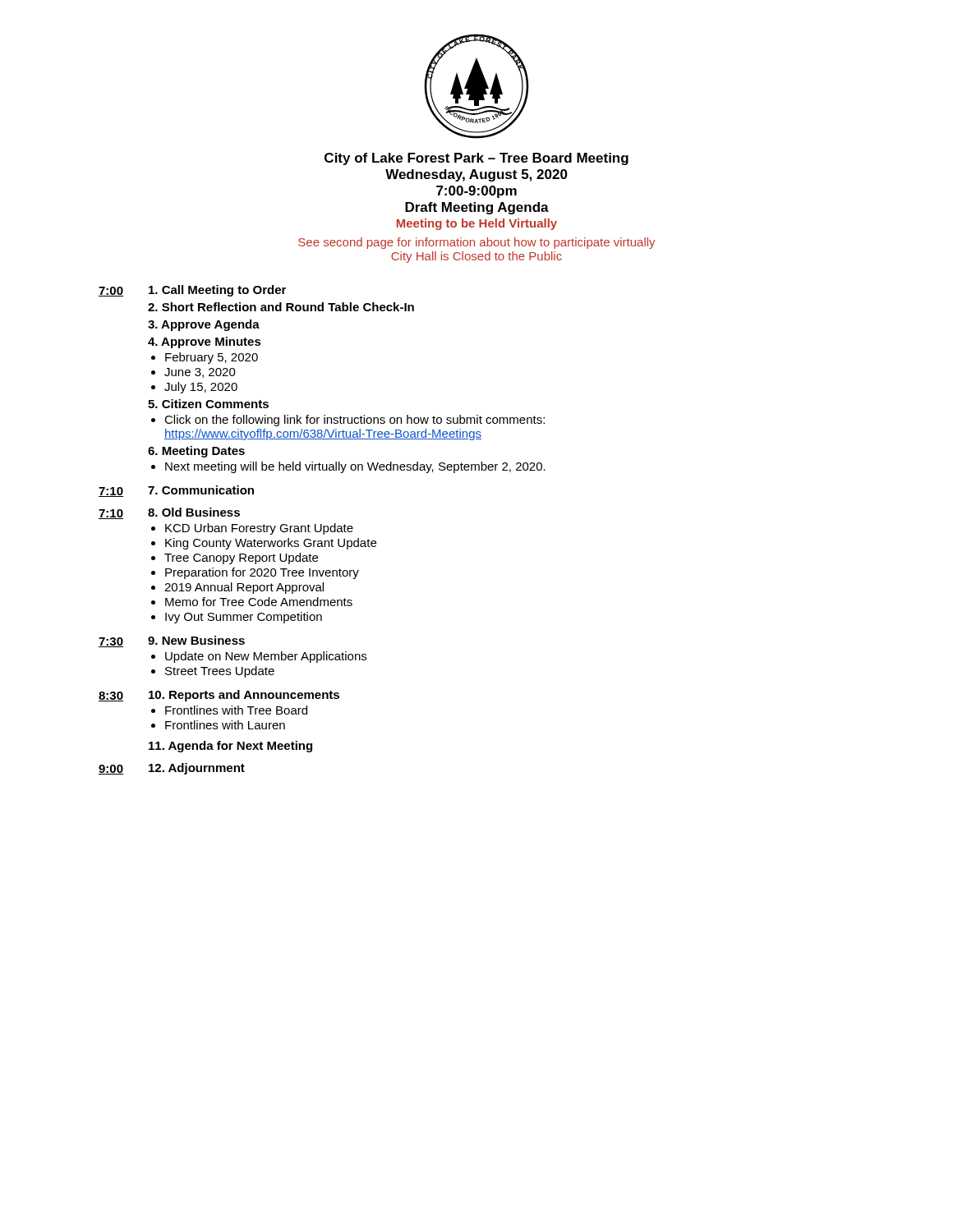Image resolution: width=953 pixels, height=1232 pixels.
Task: Click on the text block containing "See second page for information about how"
Action: [476, 249]
